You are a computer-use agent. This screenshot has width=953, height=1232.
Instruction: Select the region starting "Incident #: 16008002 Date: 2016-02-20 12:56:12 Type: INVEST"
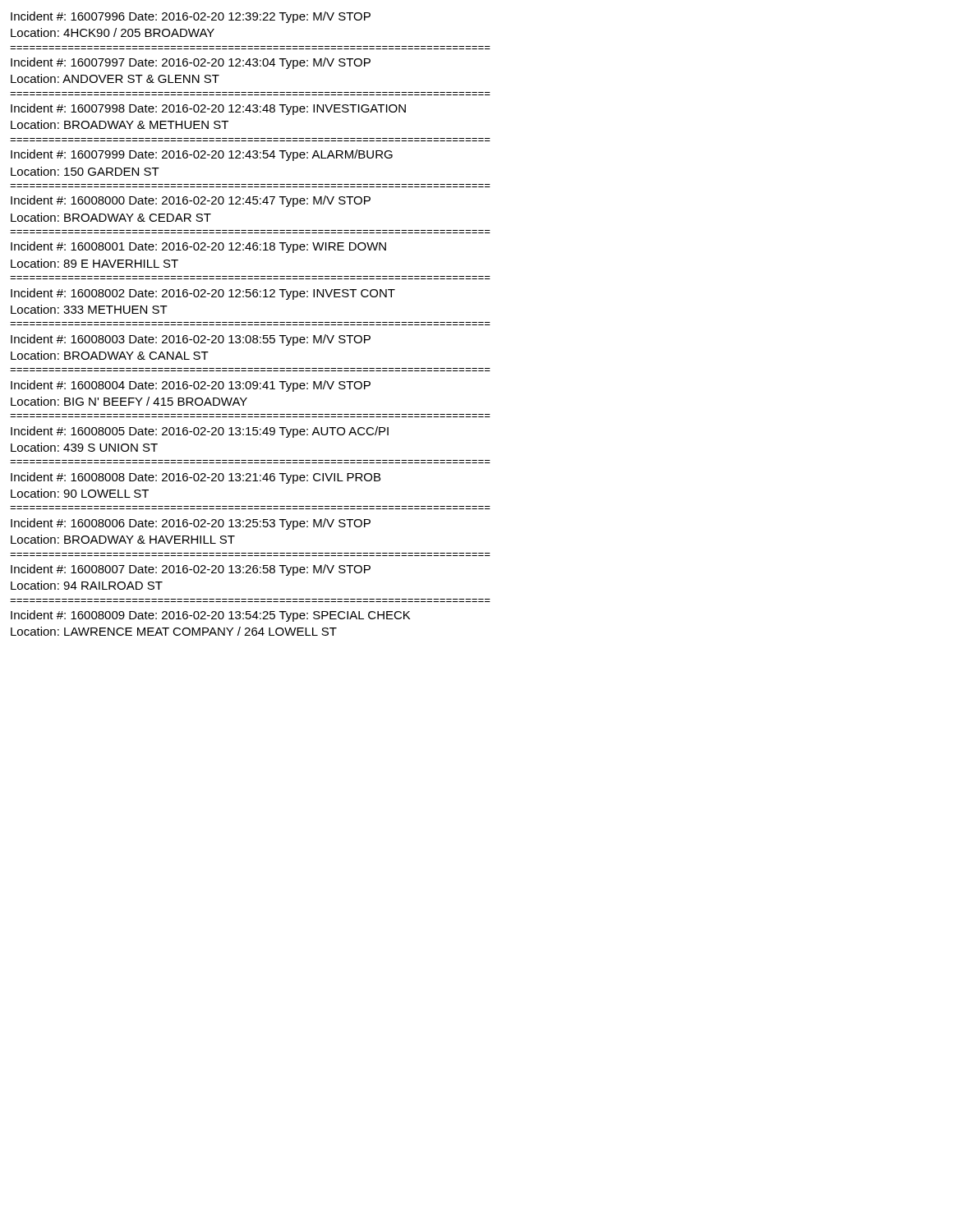click(203, 294)
